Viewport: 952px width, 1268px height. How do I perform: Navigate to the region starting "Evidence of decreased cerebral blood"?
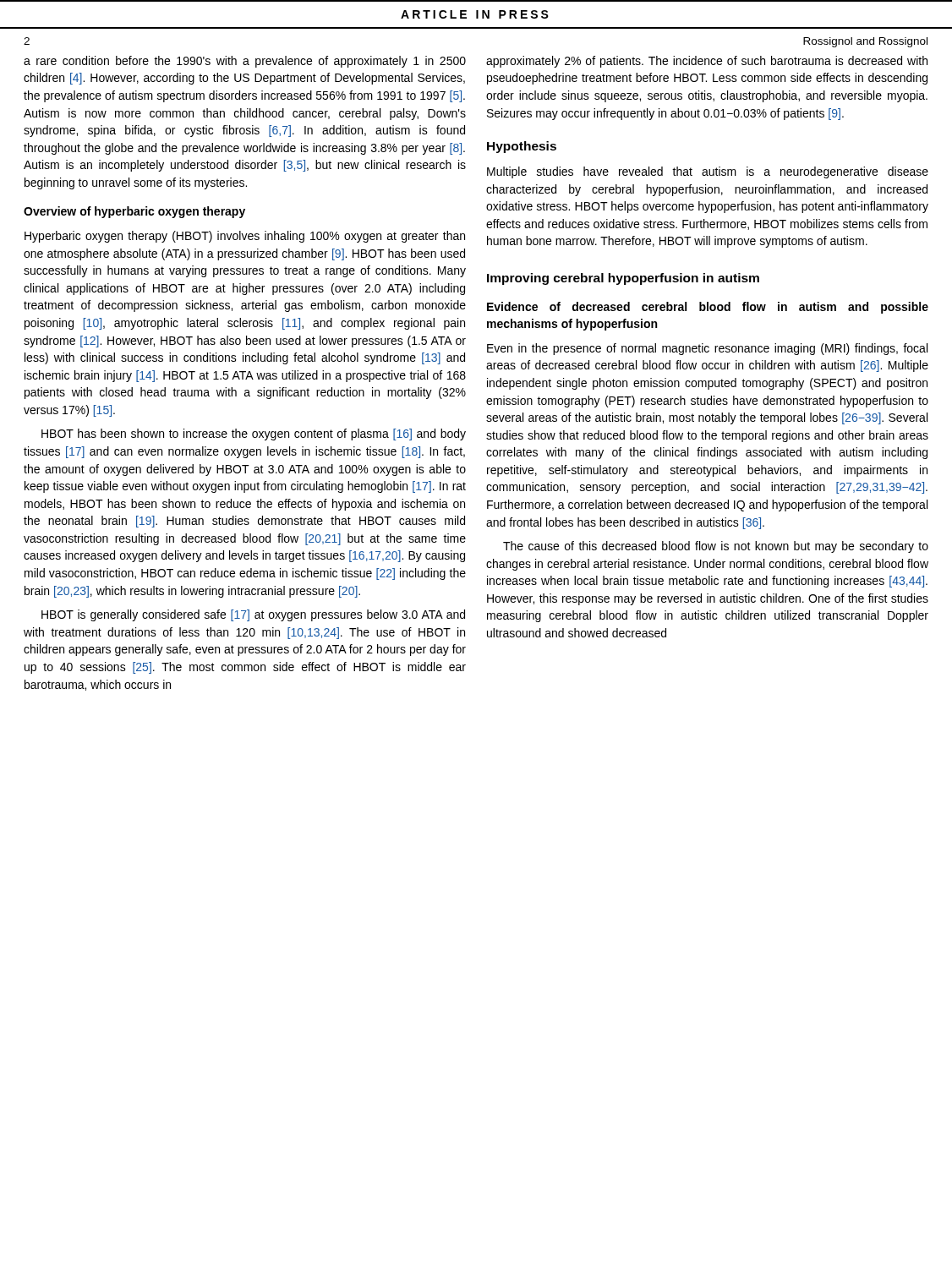(x=707, y=315)
